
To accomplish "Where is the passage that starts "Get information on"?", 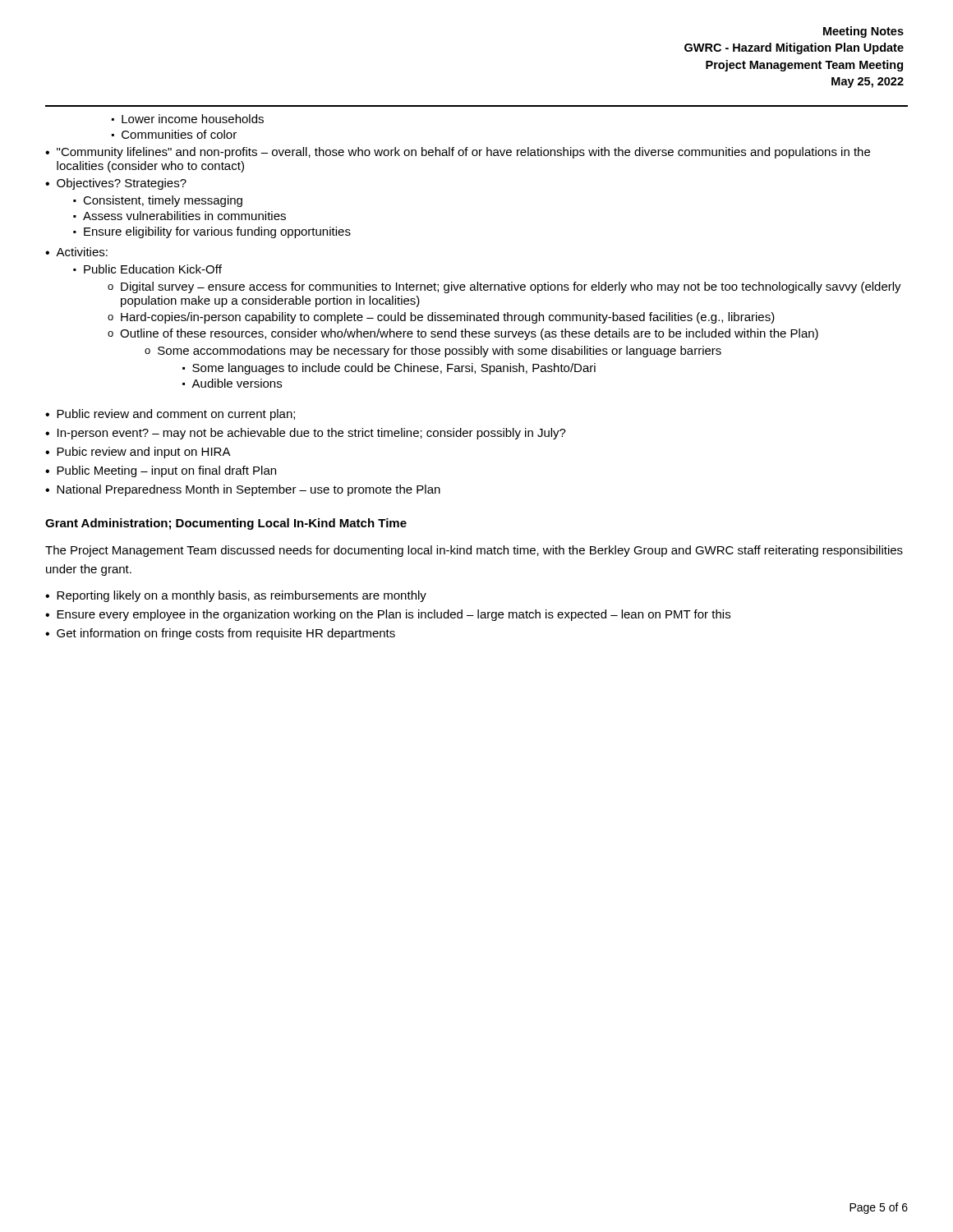I will click(x=226, y=634).
